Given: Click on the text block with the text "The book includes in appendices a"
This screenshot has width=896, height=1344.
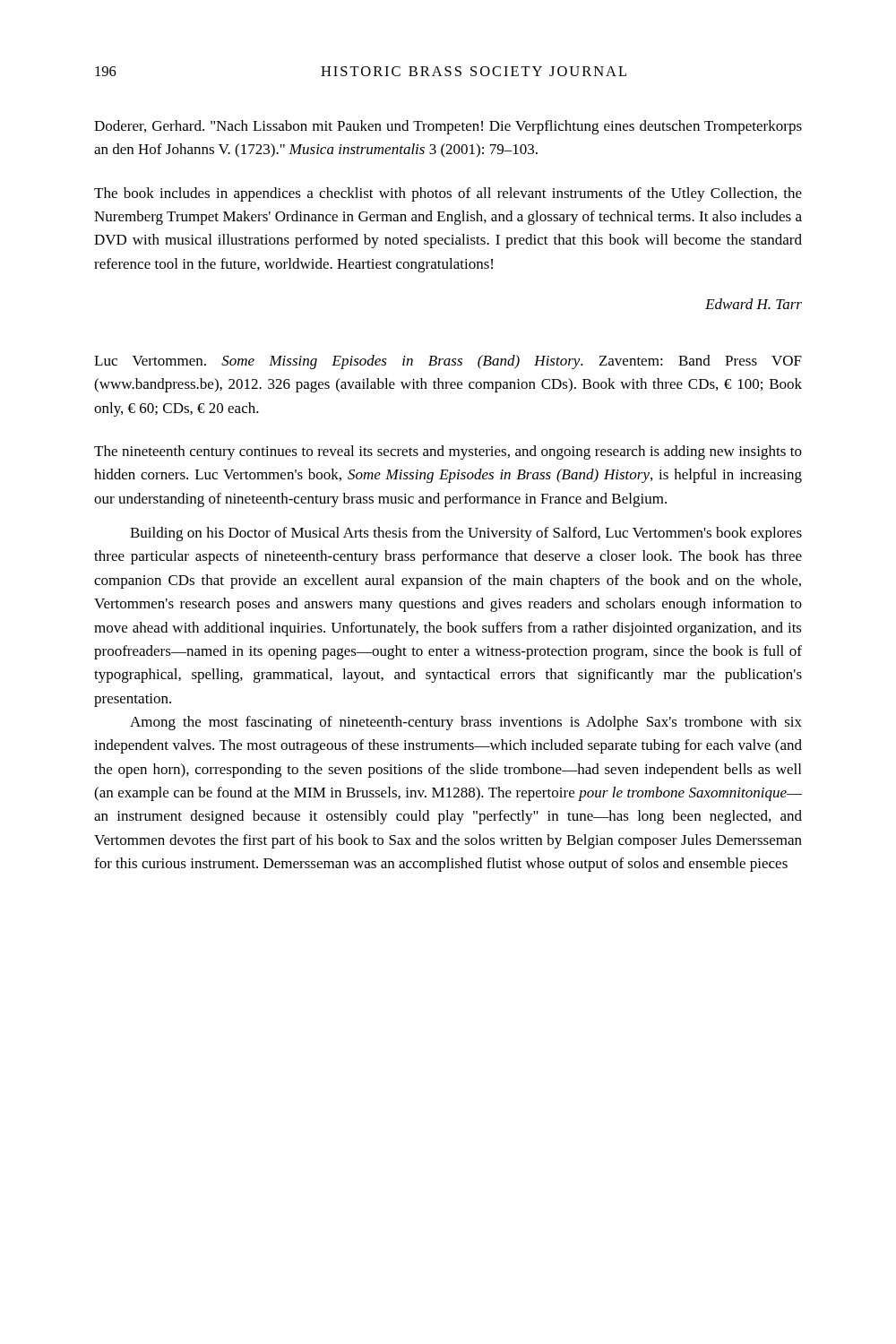Looking at the screenshot, I should tap(448, 229).
